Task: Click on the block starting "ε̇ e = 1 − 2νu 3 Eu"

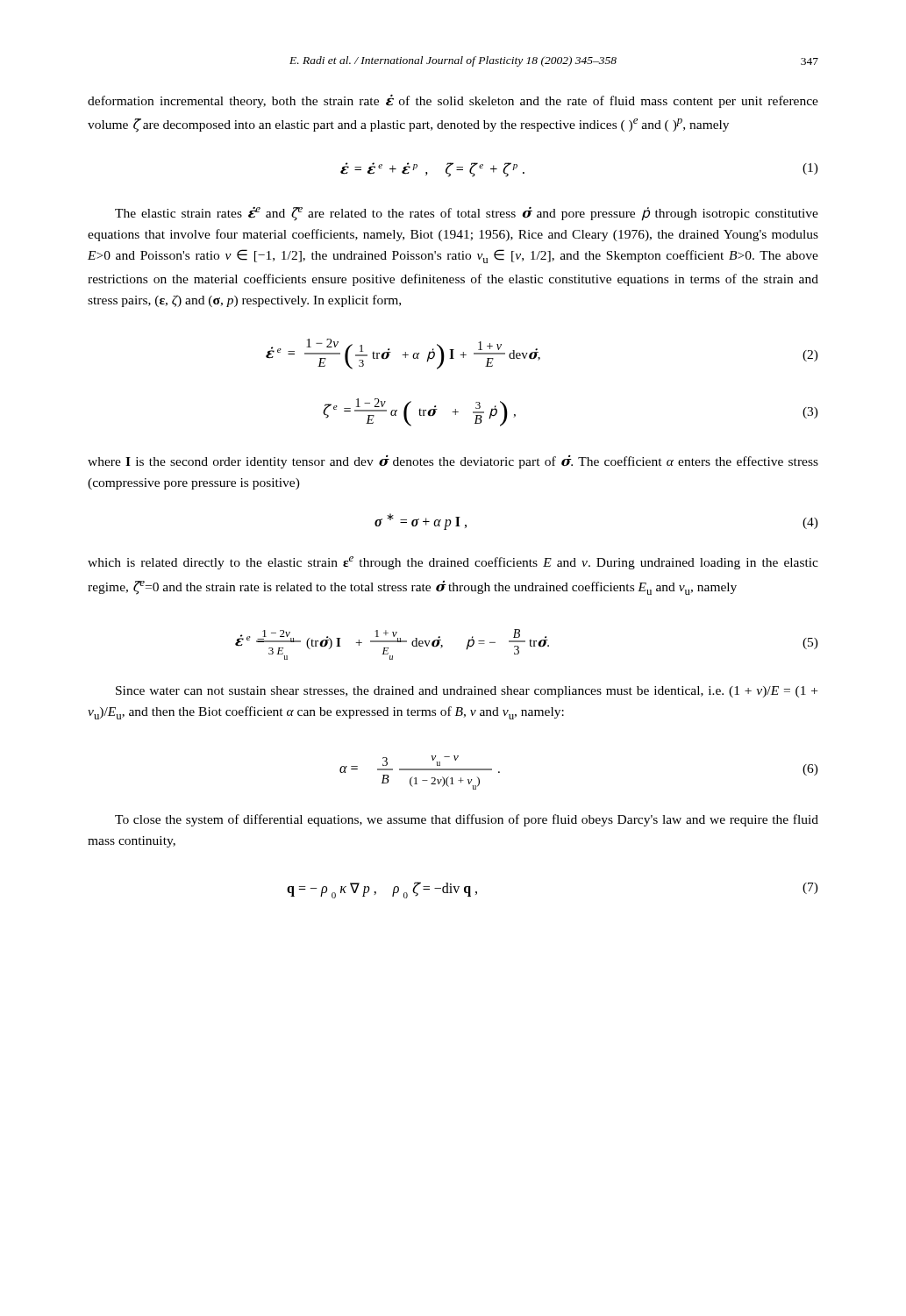Action: (x=526, y=642)
